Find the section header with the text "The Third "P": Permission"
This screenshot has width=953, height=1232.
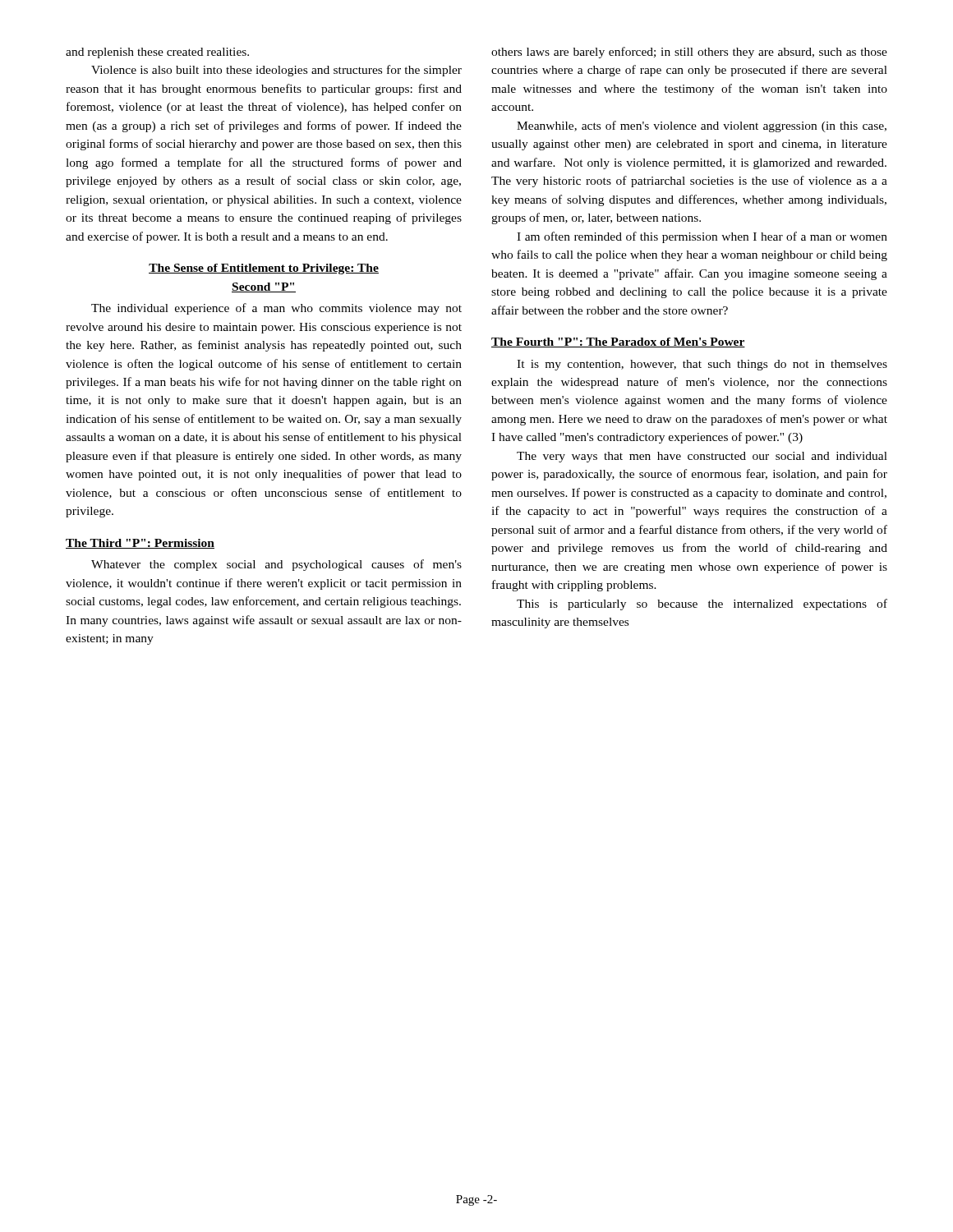click(140, 542)
